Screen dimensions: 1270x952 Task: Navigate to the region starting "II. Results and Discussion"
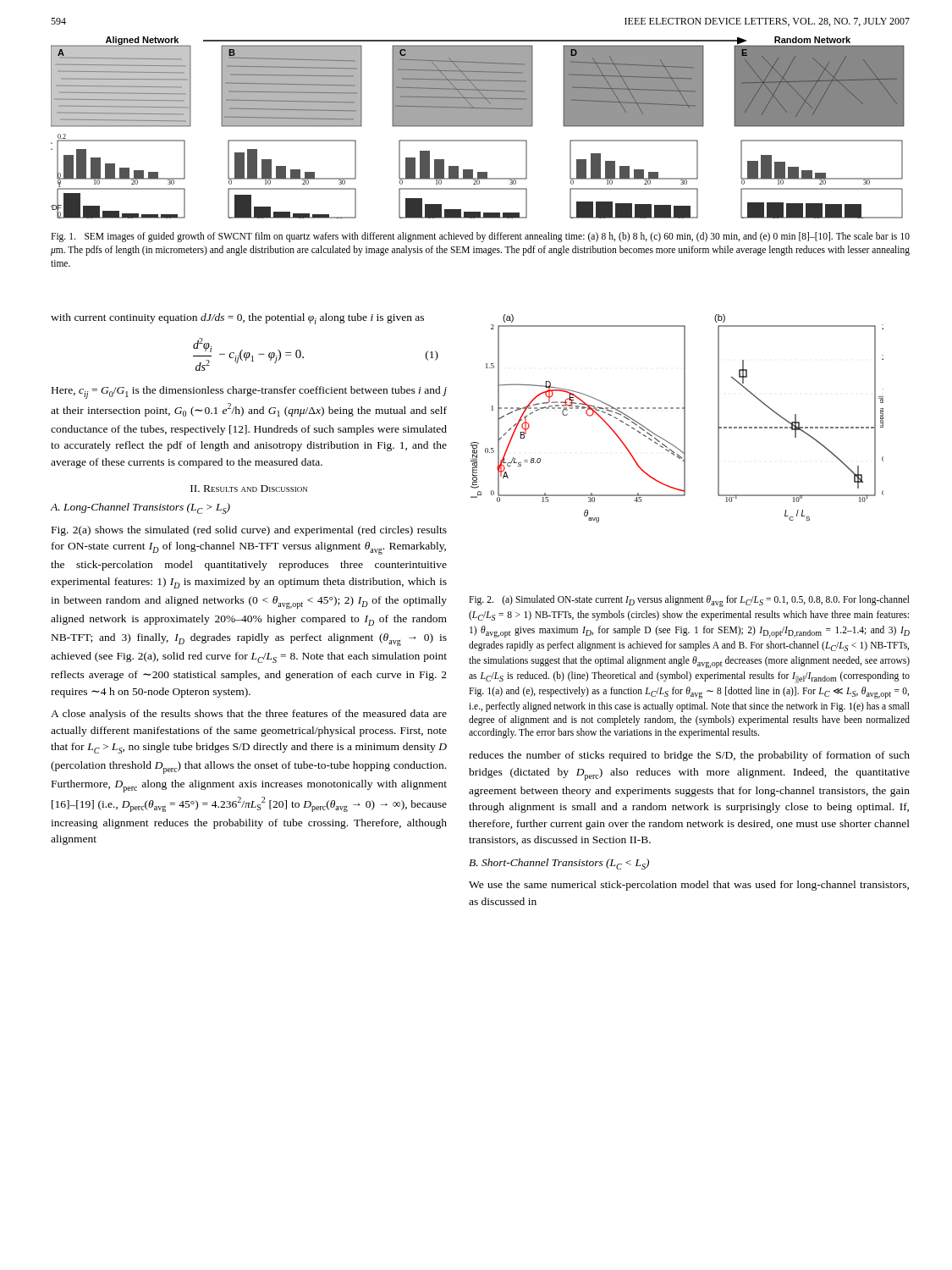point(249,488)
